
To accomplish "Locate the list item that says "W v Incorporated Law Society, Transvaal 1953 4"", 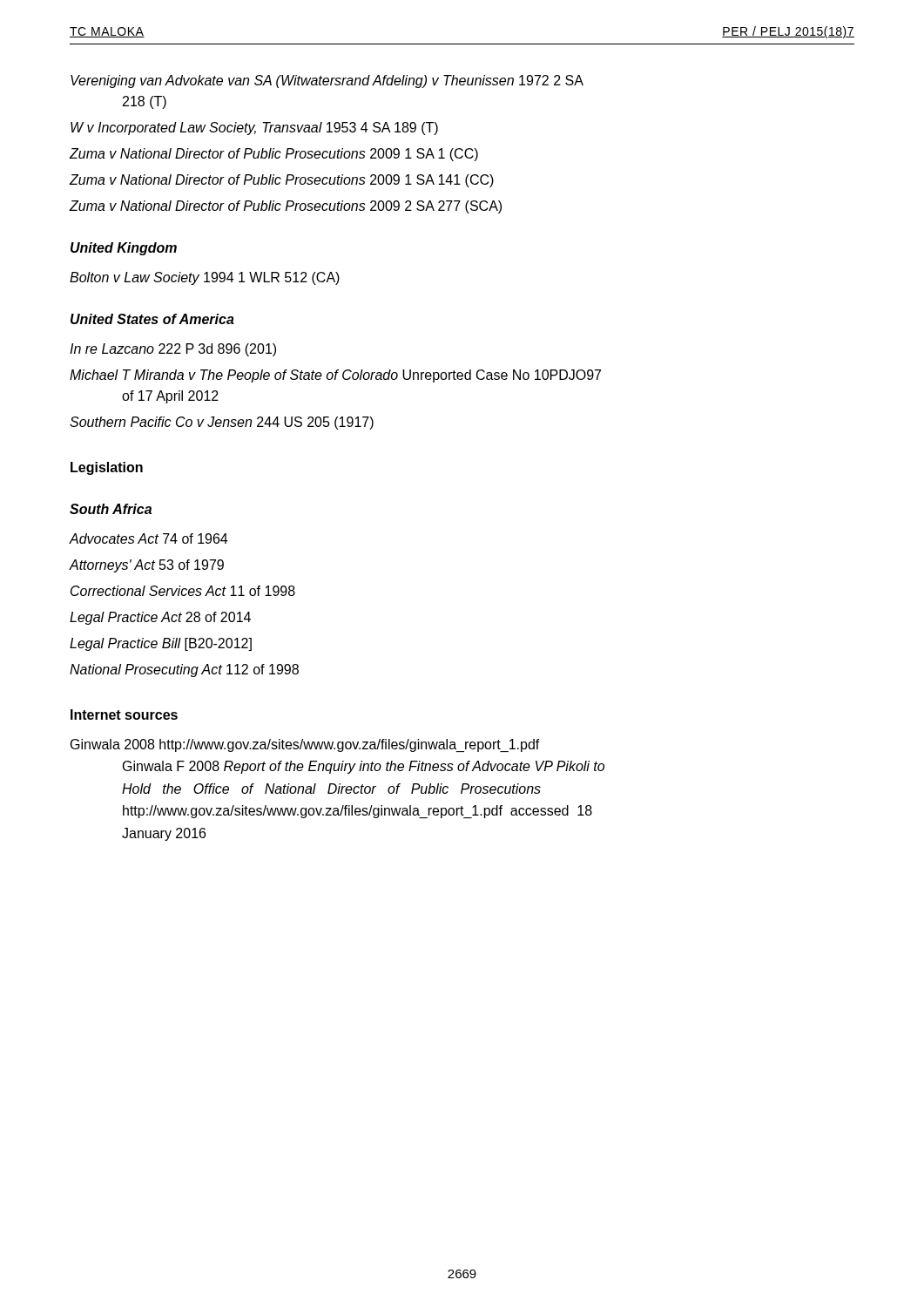I will click(254, 128).
